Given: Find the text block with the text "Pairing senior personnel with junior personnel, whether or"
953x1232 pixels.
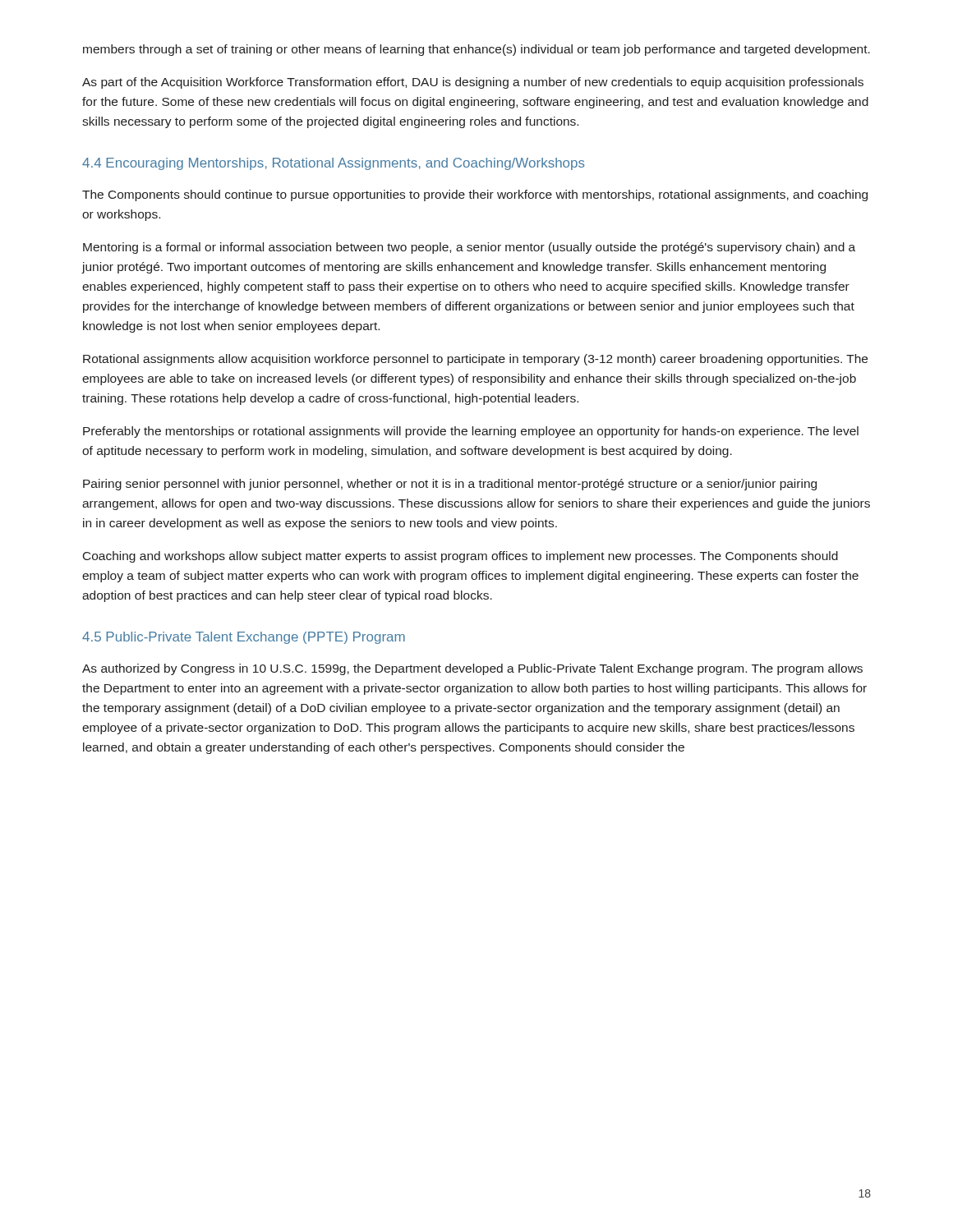Looking at the screenshot, I should click(476, 503).
